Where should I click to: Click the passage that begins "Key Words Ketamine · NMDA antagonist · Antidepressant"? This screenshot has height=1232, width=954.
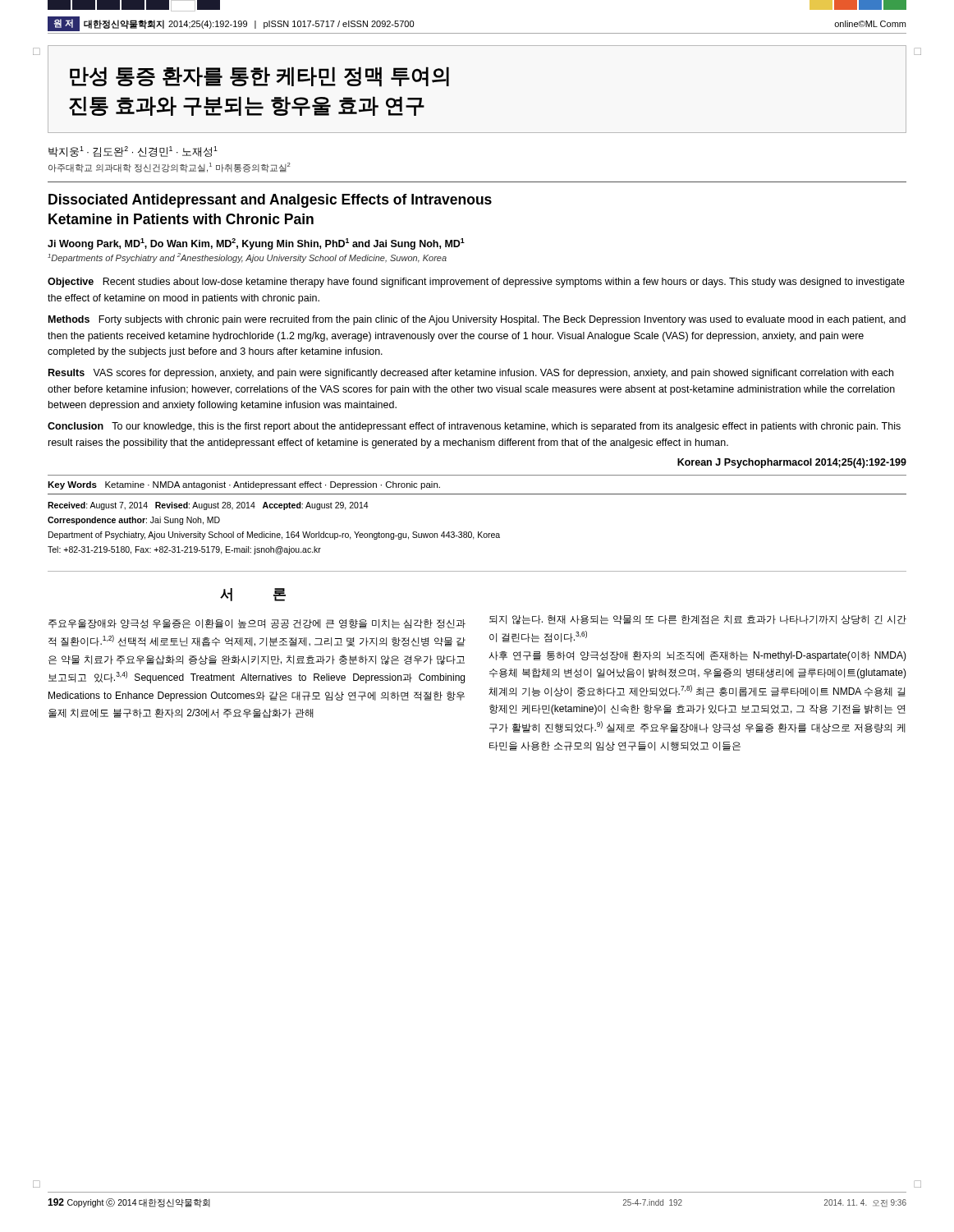click(244, 485)
